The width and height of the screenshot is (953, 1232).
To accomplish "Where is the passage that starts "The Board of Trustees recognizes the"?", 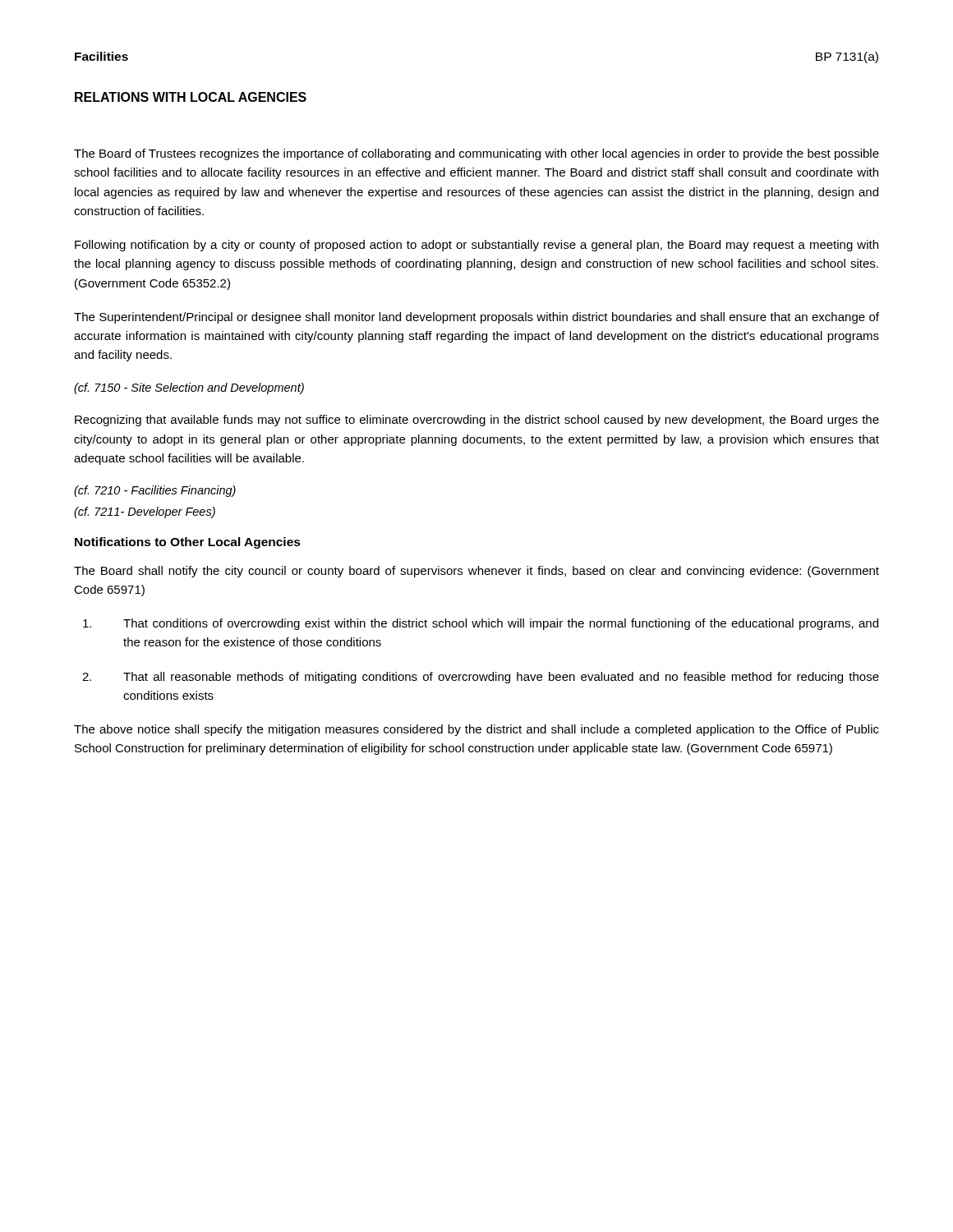I will [476, 182].
